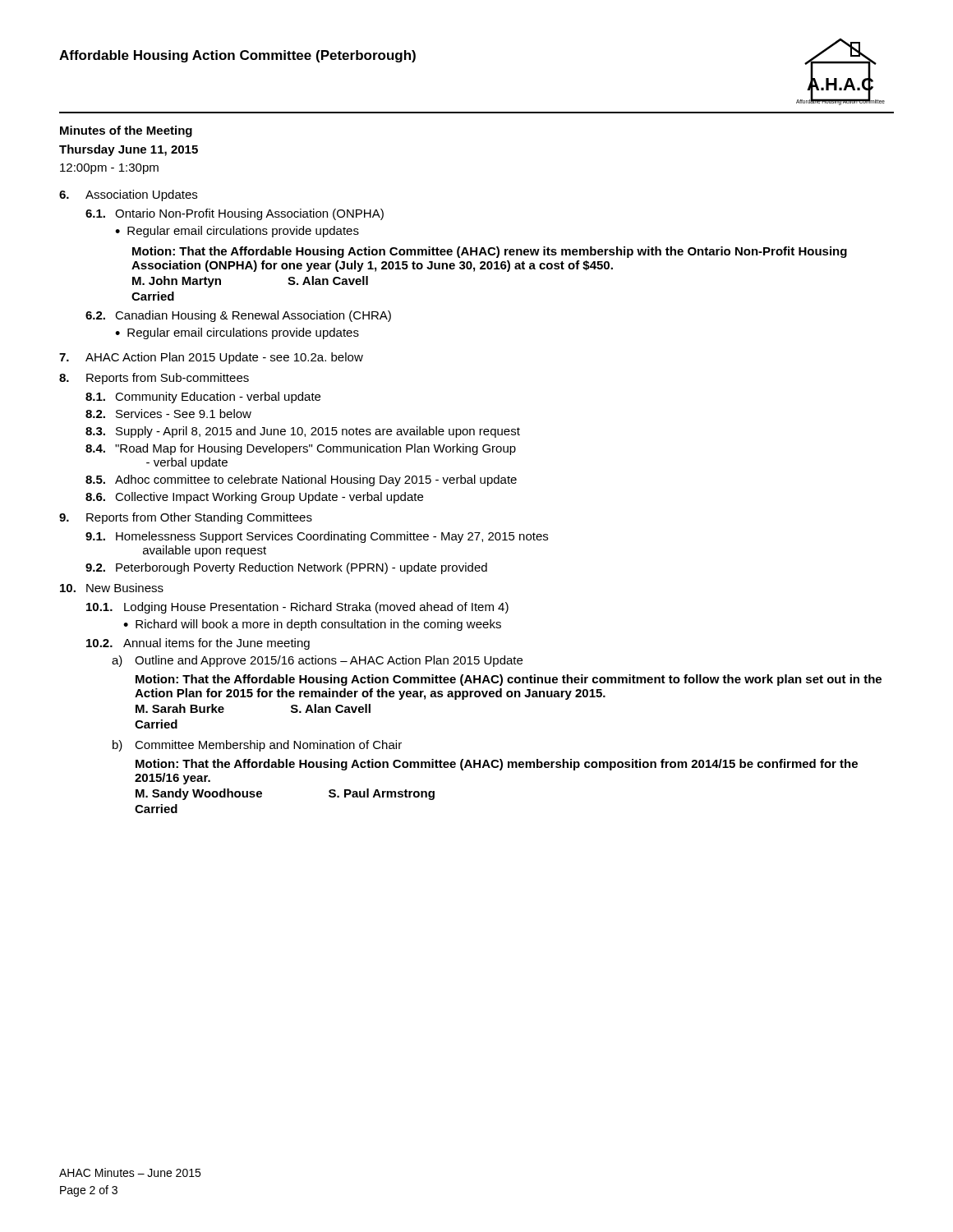Screen dimensions: 1232x953
Task: Locate the list item that says "6.2. Canadian Housing &"
Action: coord(239,315)
